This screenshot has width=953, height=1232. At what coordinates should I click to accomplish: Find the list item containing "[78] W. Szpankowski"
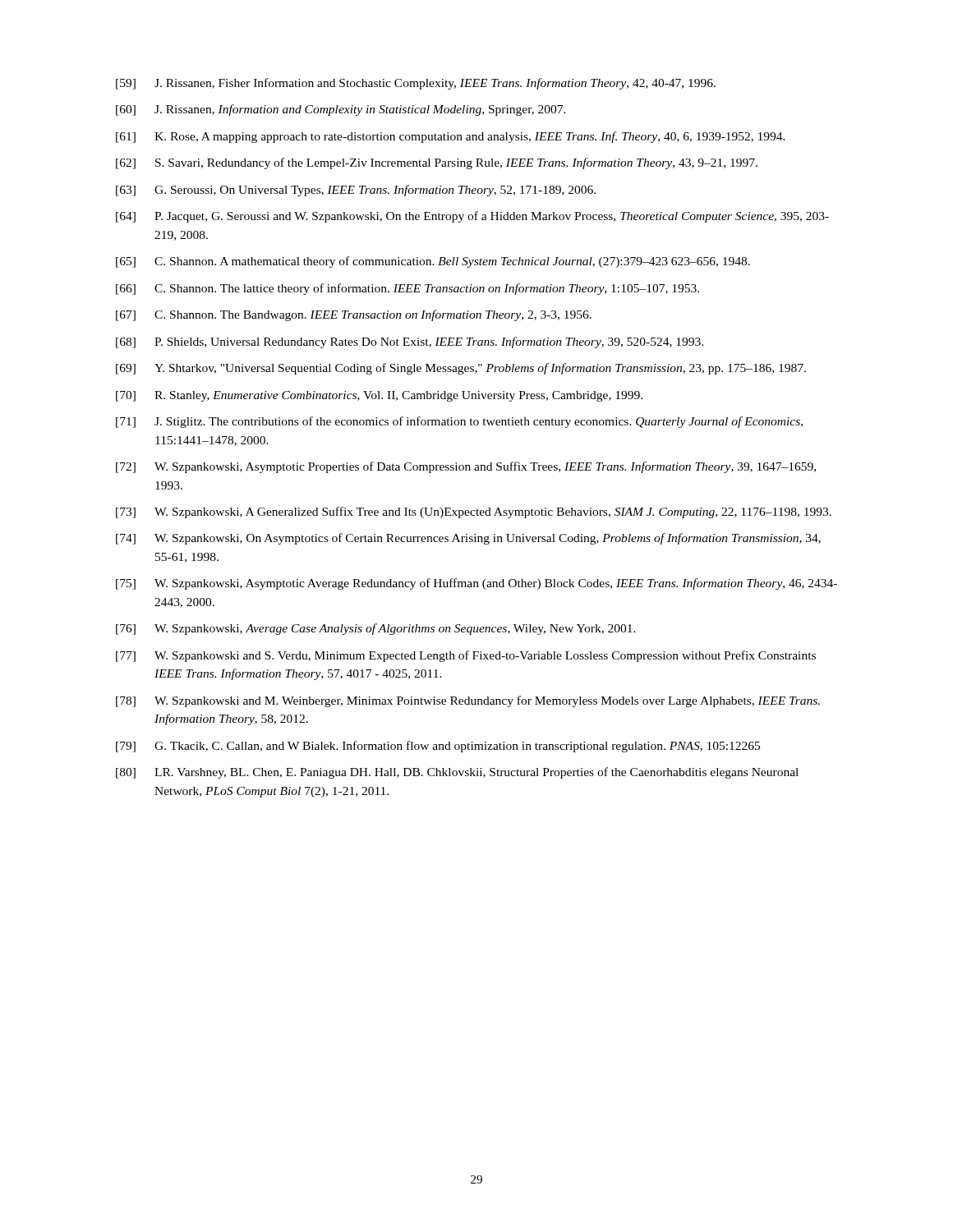coord(476,710)
